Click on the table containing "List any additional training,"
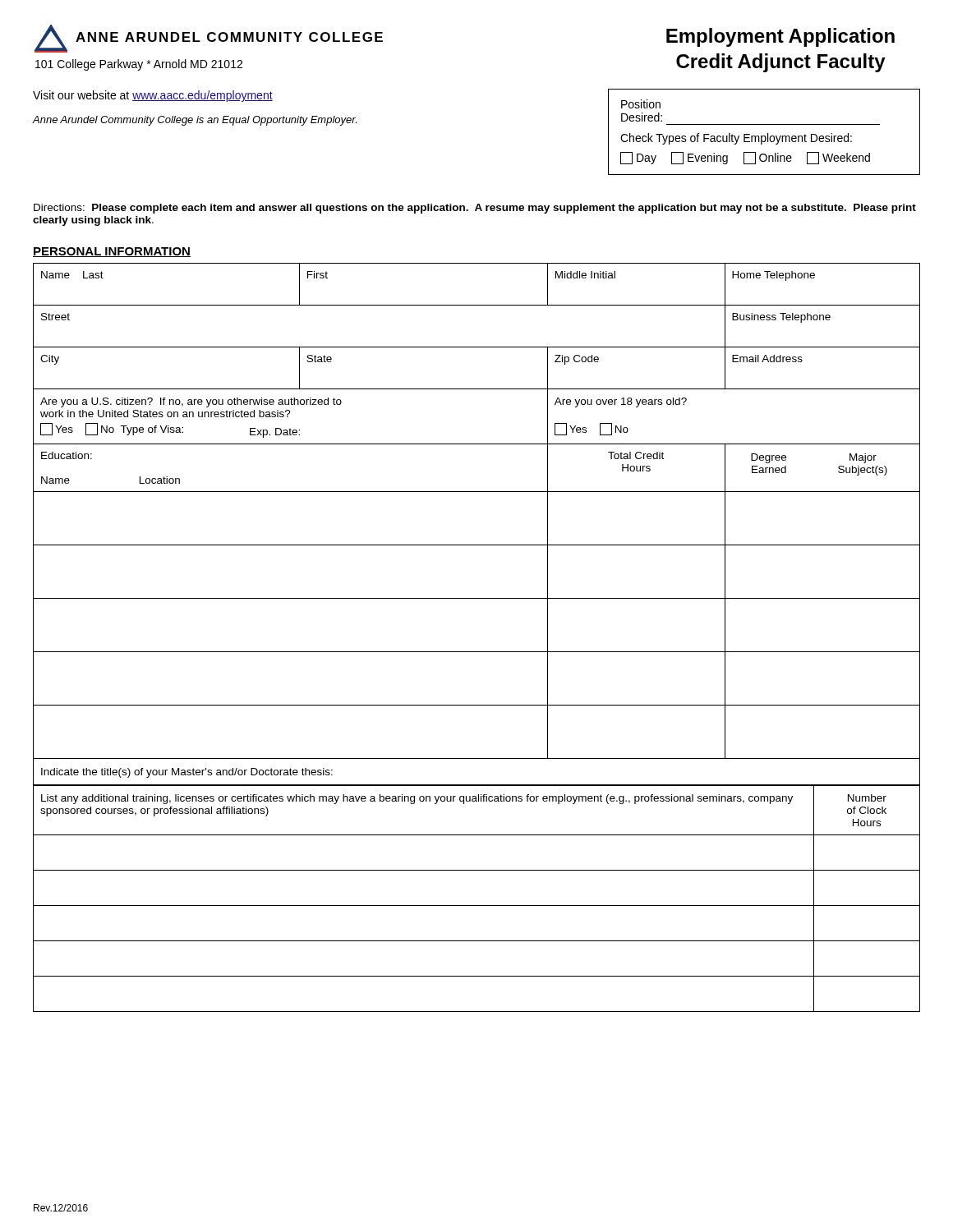953x1232 pixels. (476, 899)
